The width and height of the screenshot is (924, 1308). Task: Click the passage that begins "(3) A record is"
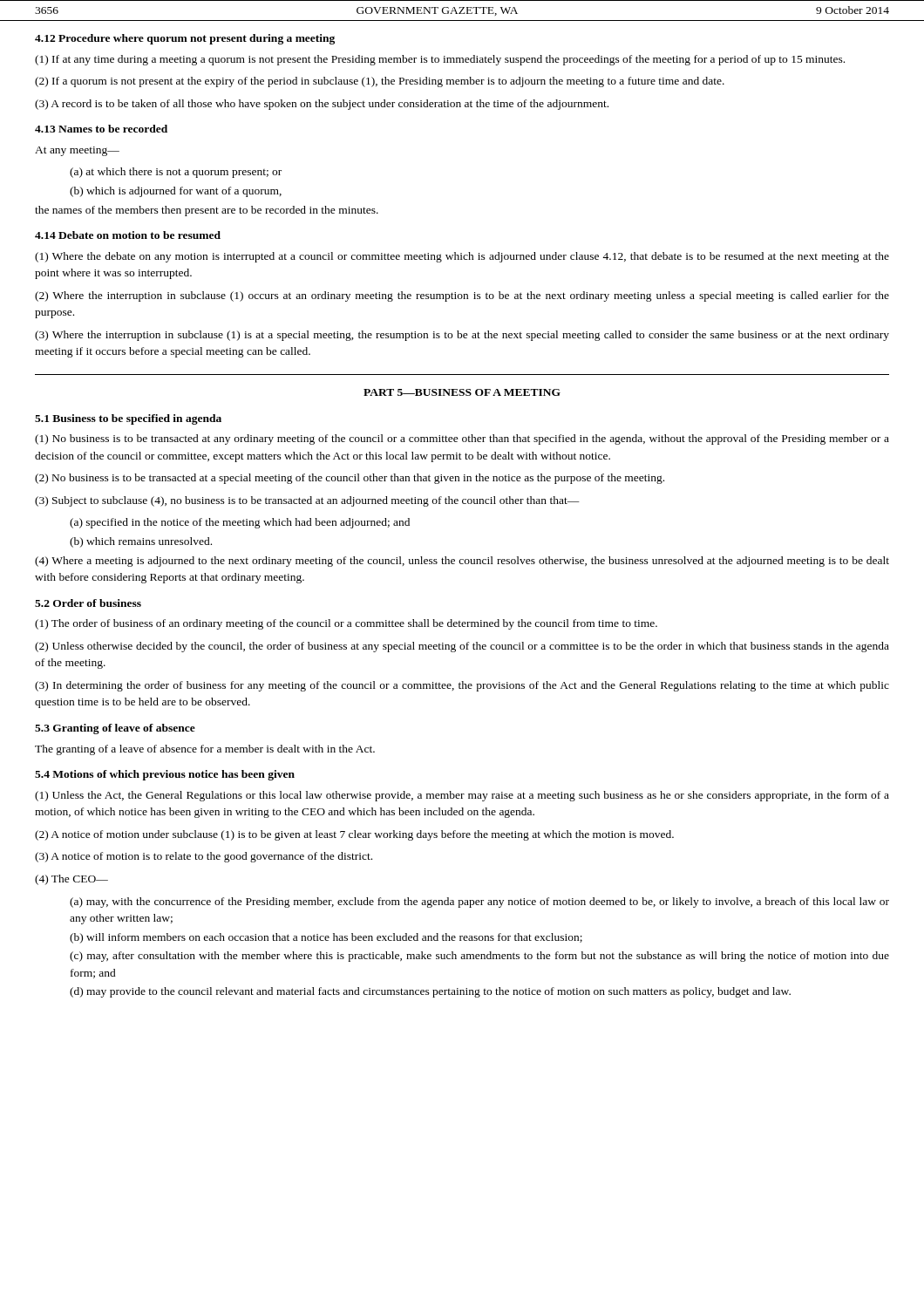322,103
